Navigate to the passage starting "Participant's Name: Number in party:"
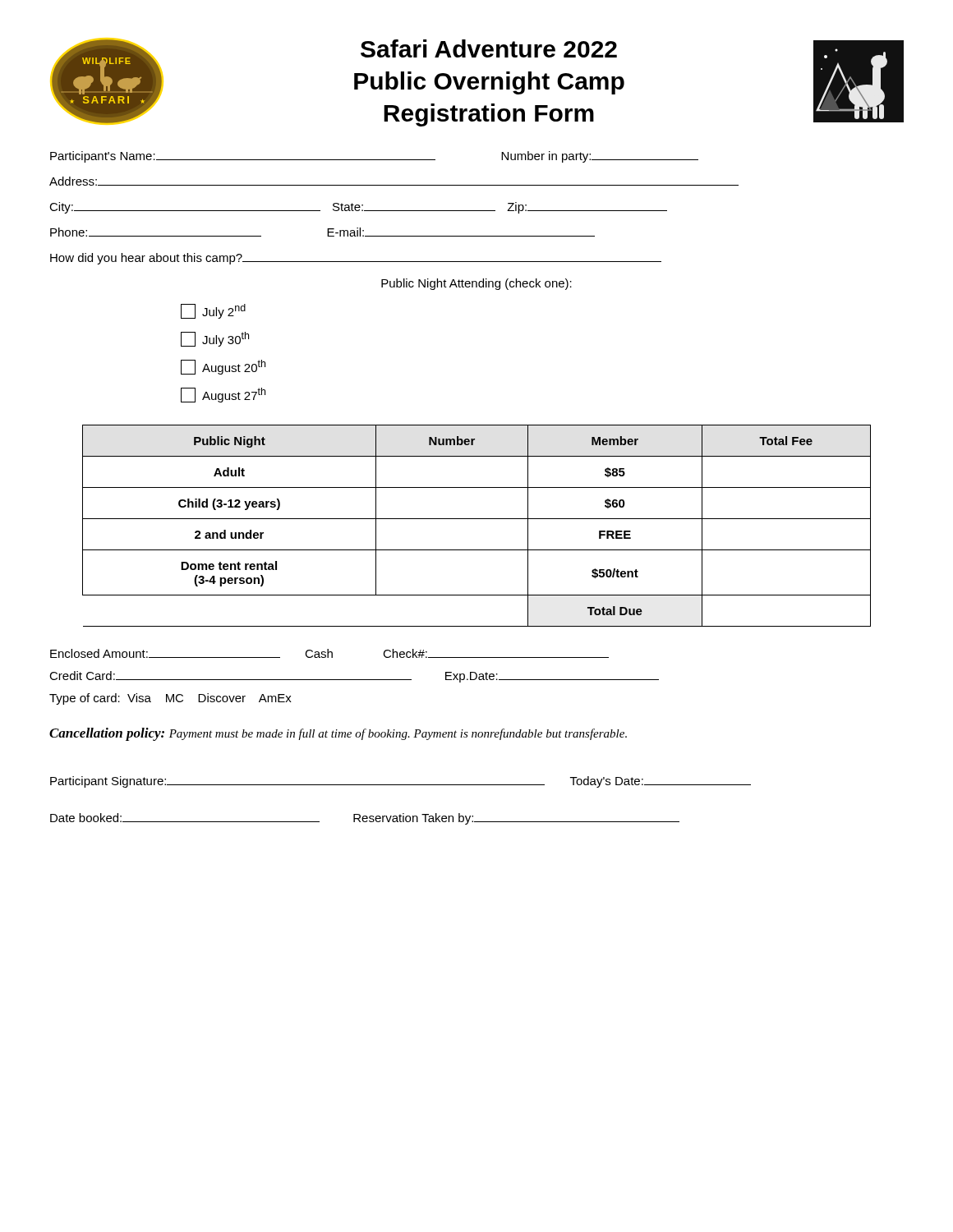 374,156
